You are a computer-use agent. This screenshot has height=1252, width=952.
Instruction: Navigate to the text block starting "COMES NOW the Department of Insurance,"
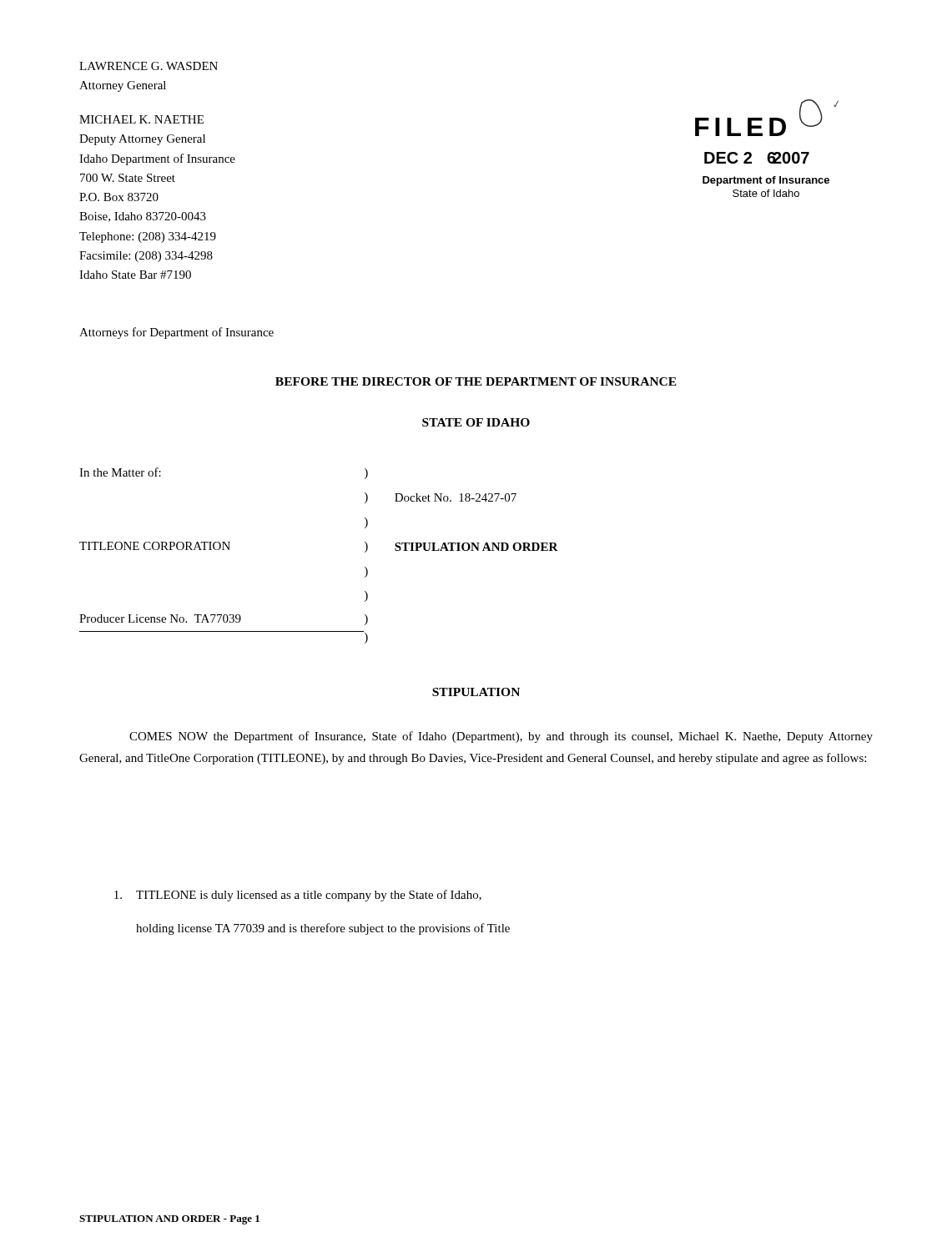tap(476, 747)
